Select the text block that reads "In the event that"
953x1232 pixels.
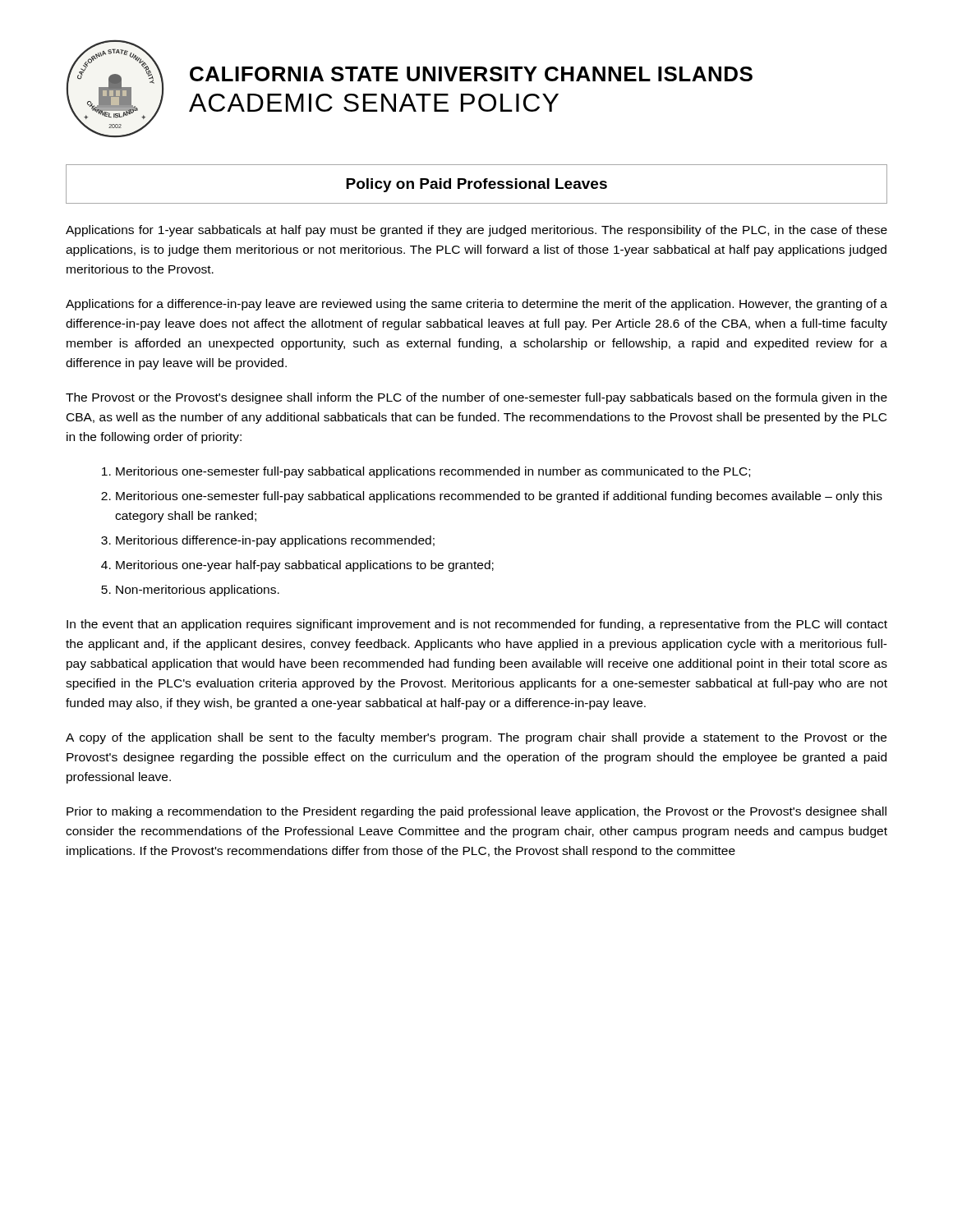click(x=476, y=663)
